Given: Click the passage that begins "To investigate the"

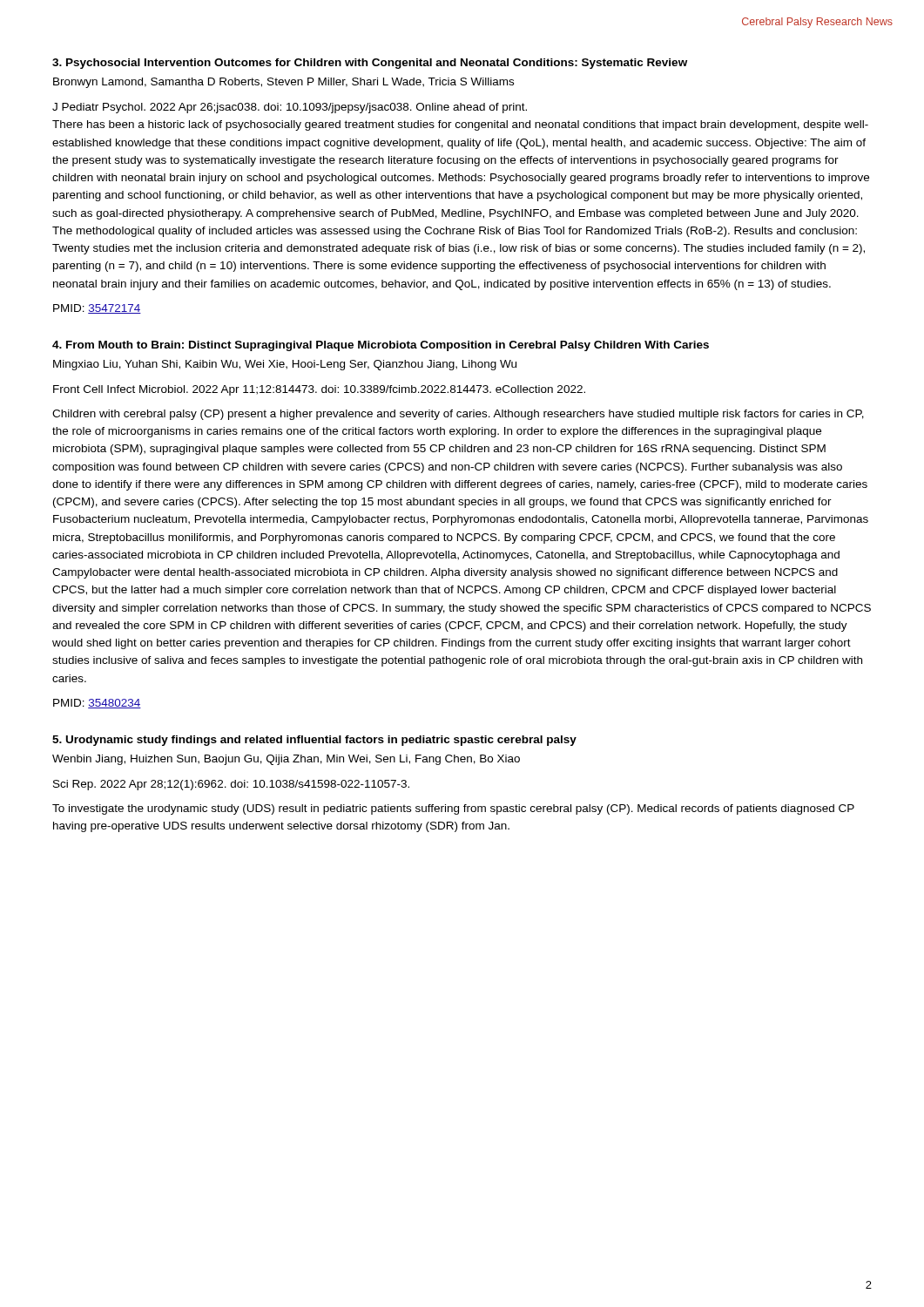Looking at the screenshot, I should 453,817.
